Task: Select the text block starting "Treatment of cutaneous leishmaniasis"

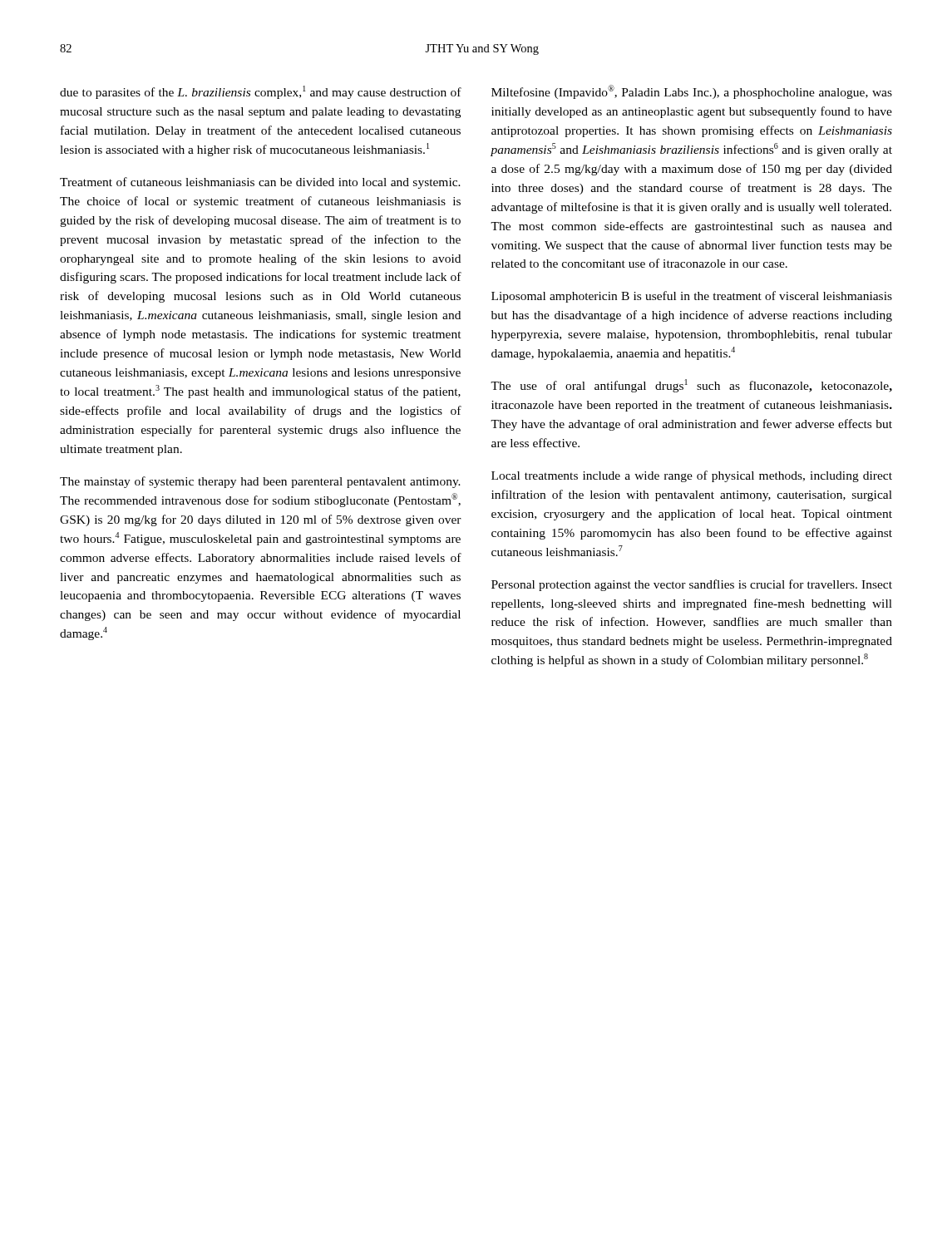Action: pyautogui.click(x=260, y=316)
